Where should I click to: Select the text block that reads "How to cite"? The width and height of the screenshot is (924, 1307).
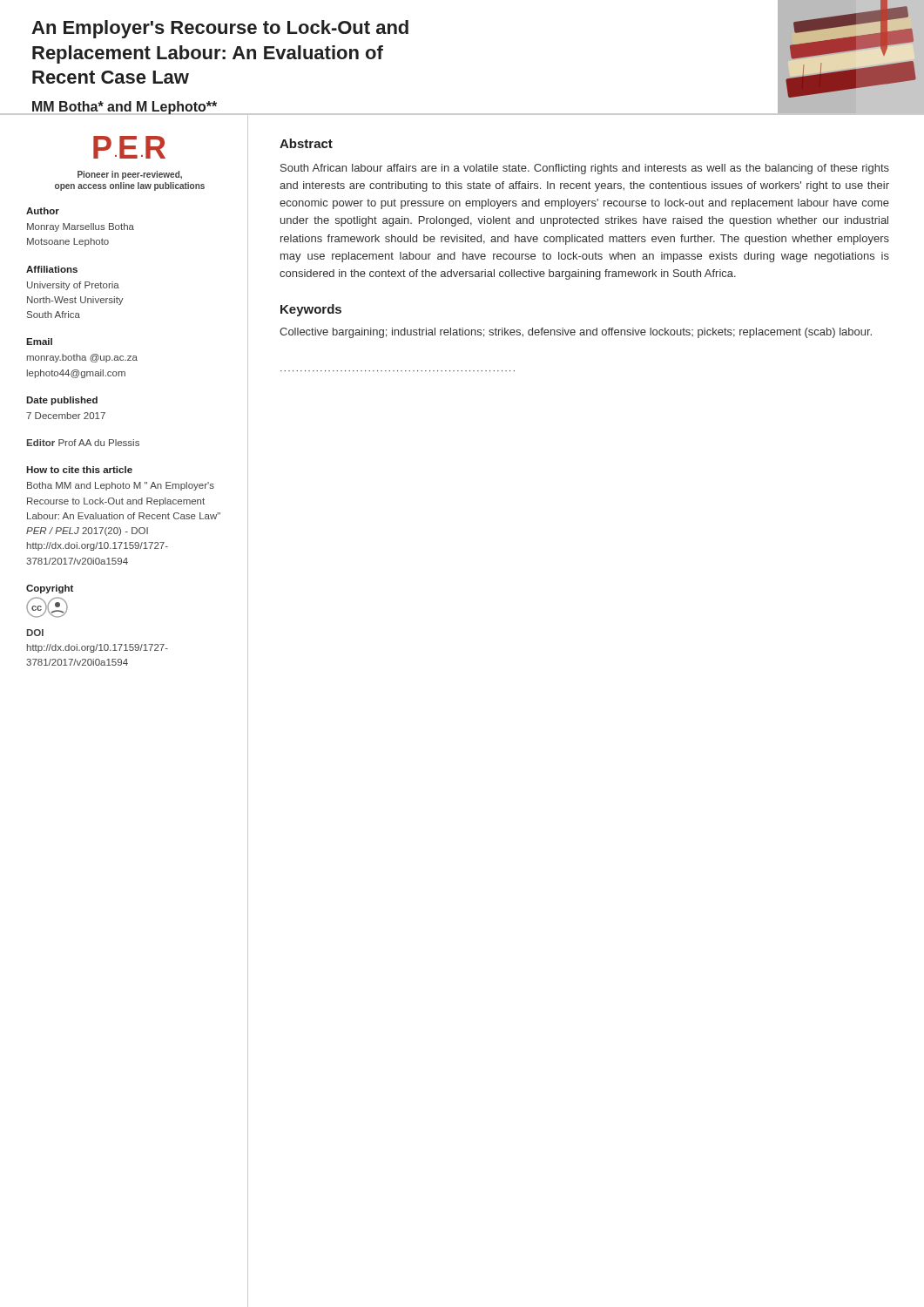click(79, 470)
